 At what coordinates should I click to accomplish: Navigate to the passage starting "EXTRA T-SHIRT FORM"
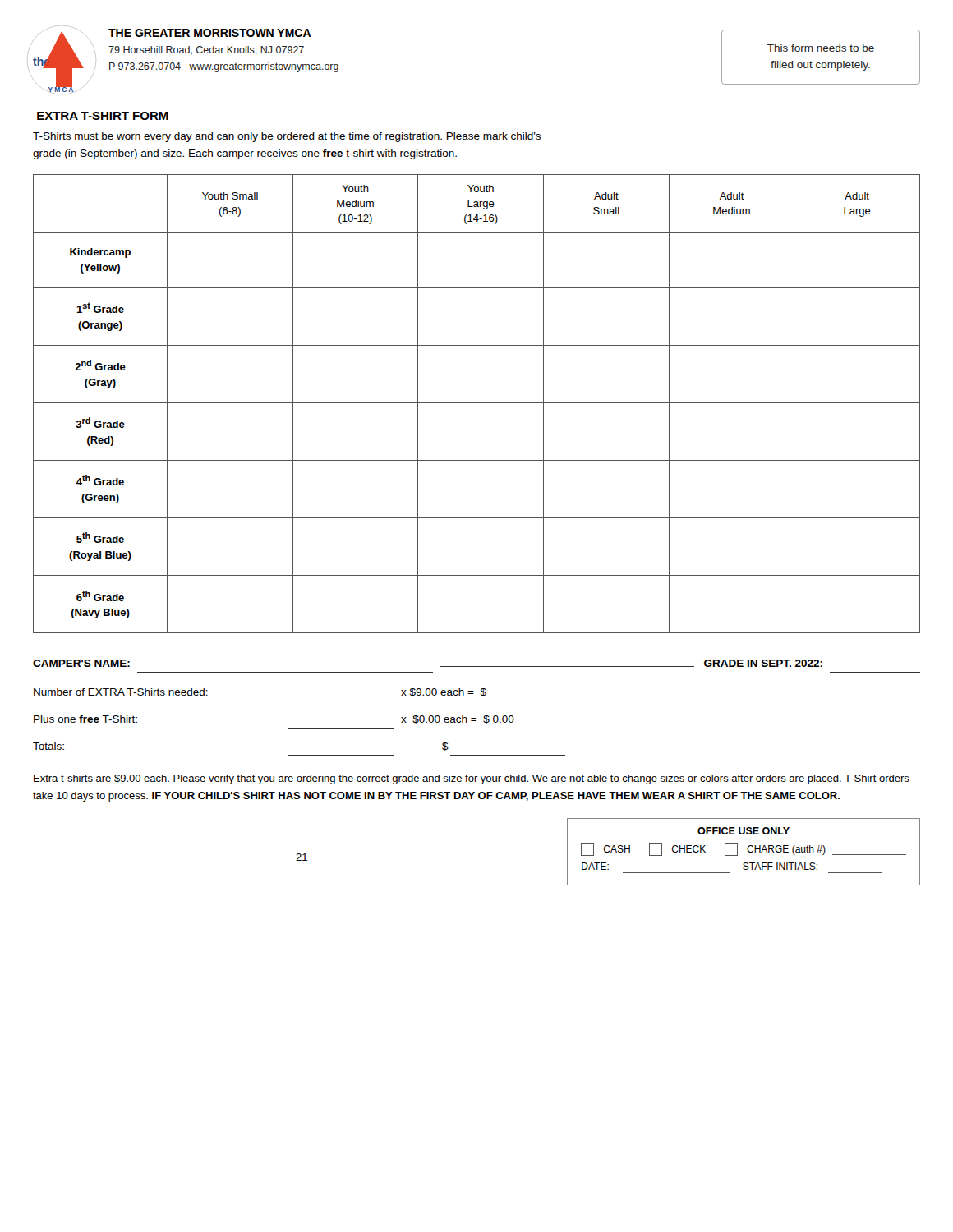[x=101, y=115]
